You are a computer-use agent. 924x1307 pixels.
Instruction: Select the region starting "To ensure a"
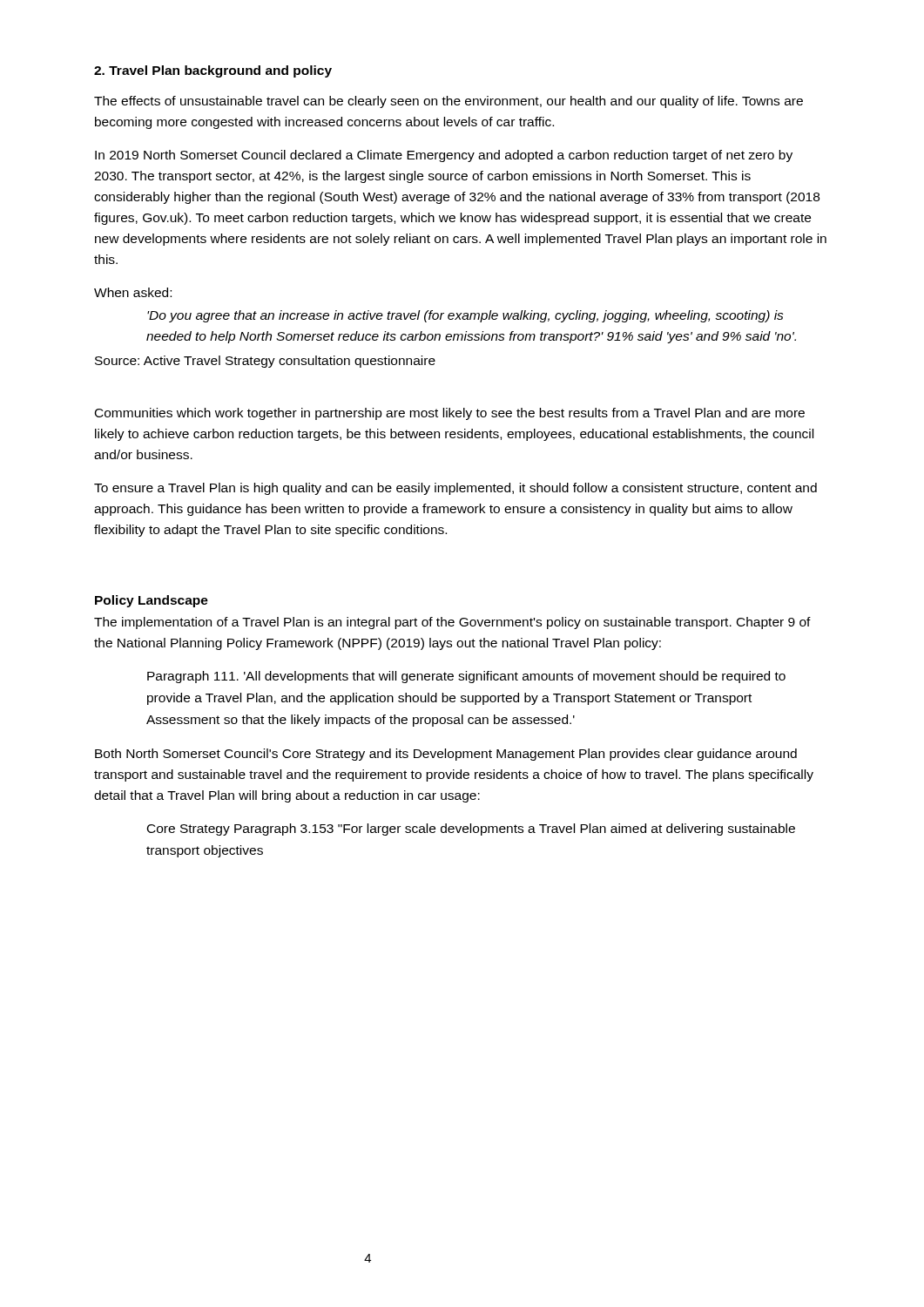pyautogui.click(x=456, y=509)
